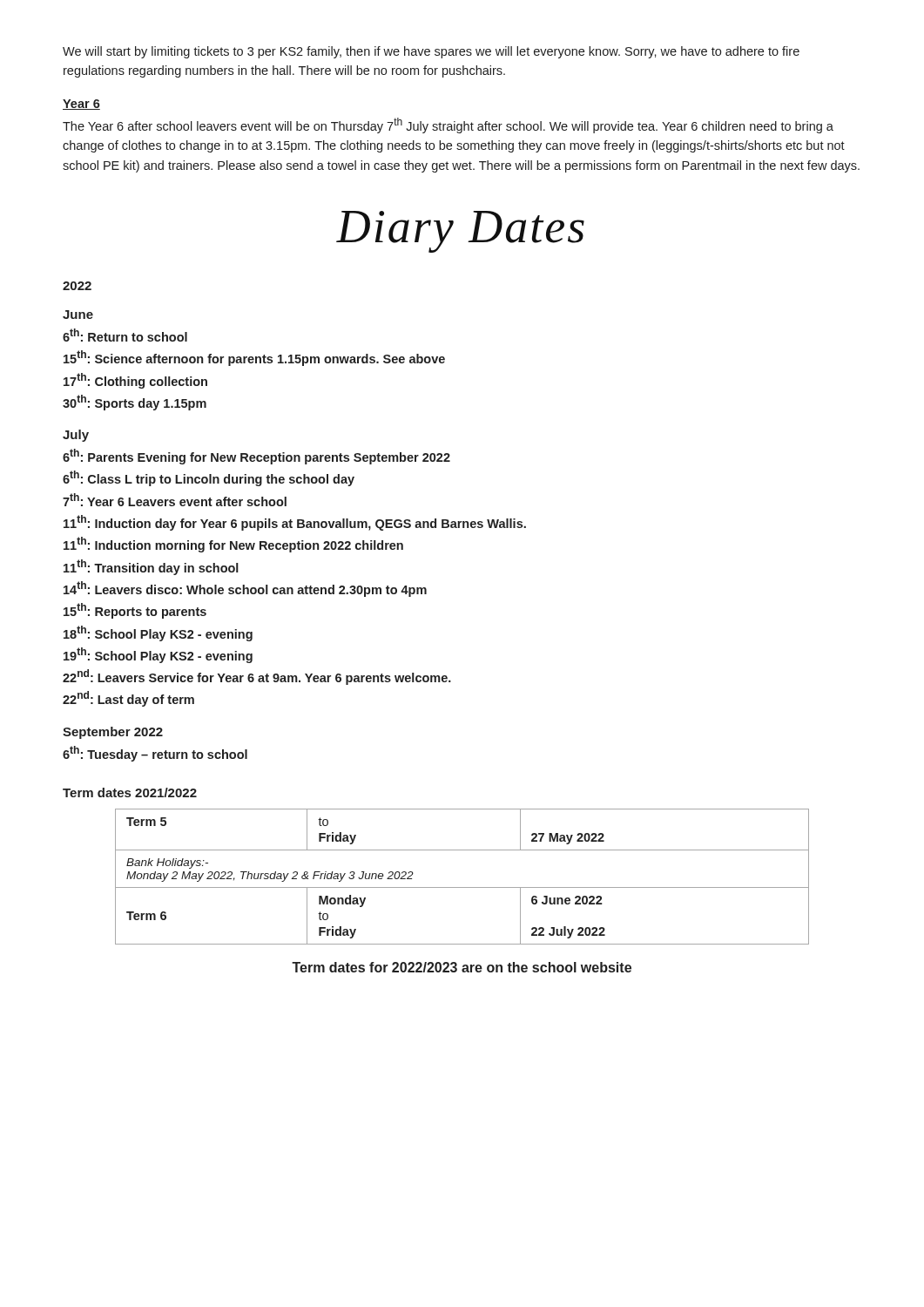
Task: Locate a table
Action: tap(462, 877)
